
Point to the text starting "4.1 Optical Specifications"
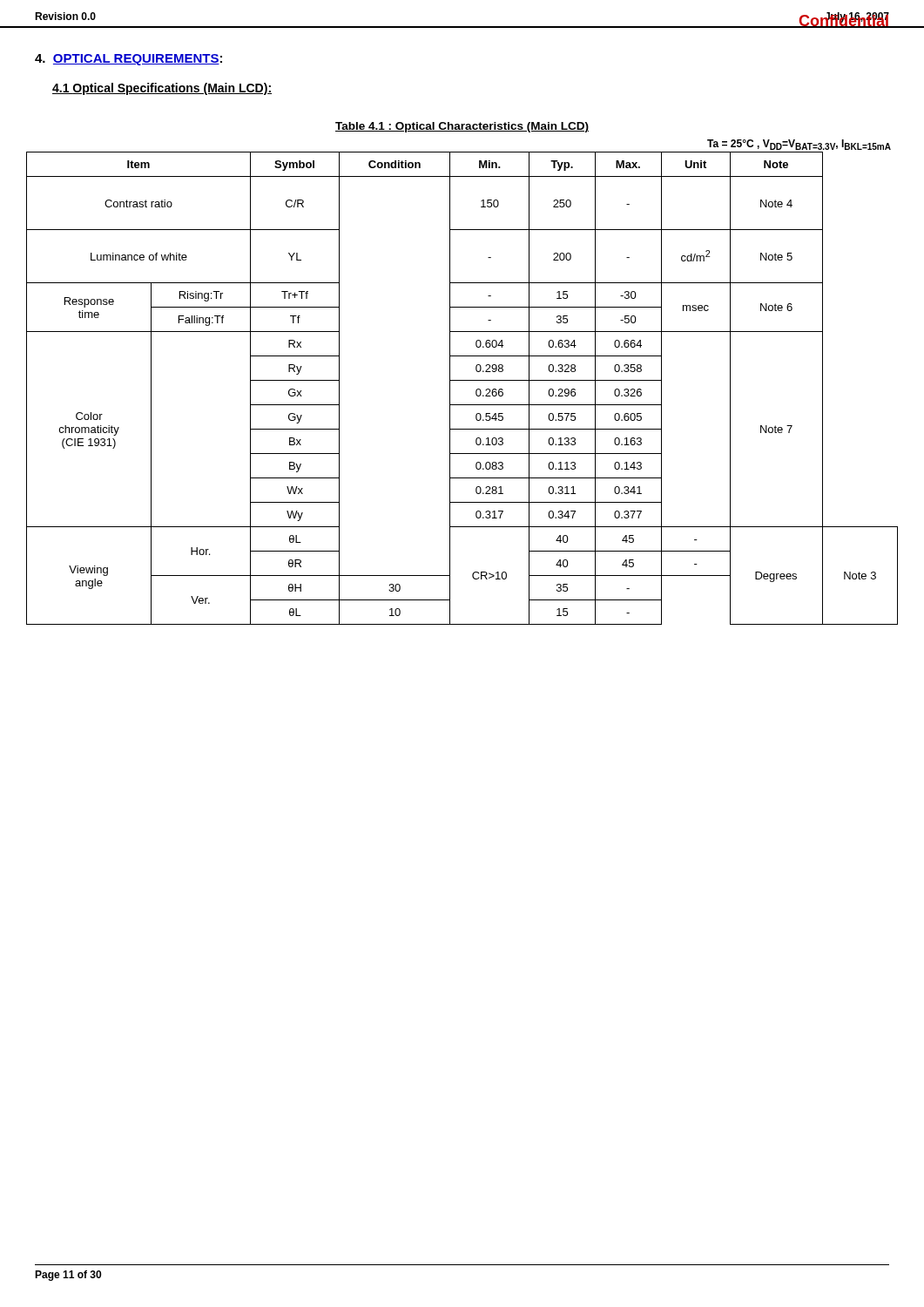[x=162, y=88]
